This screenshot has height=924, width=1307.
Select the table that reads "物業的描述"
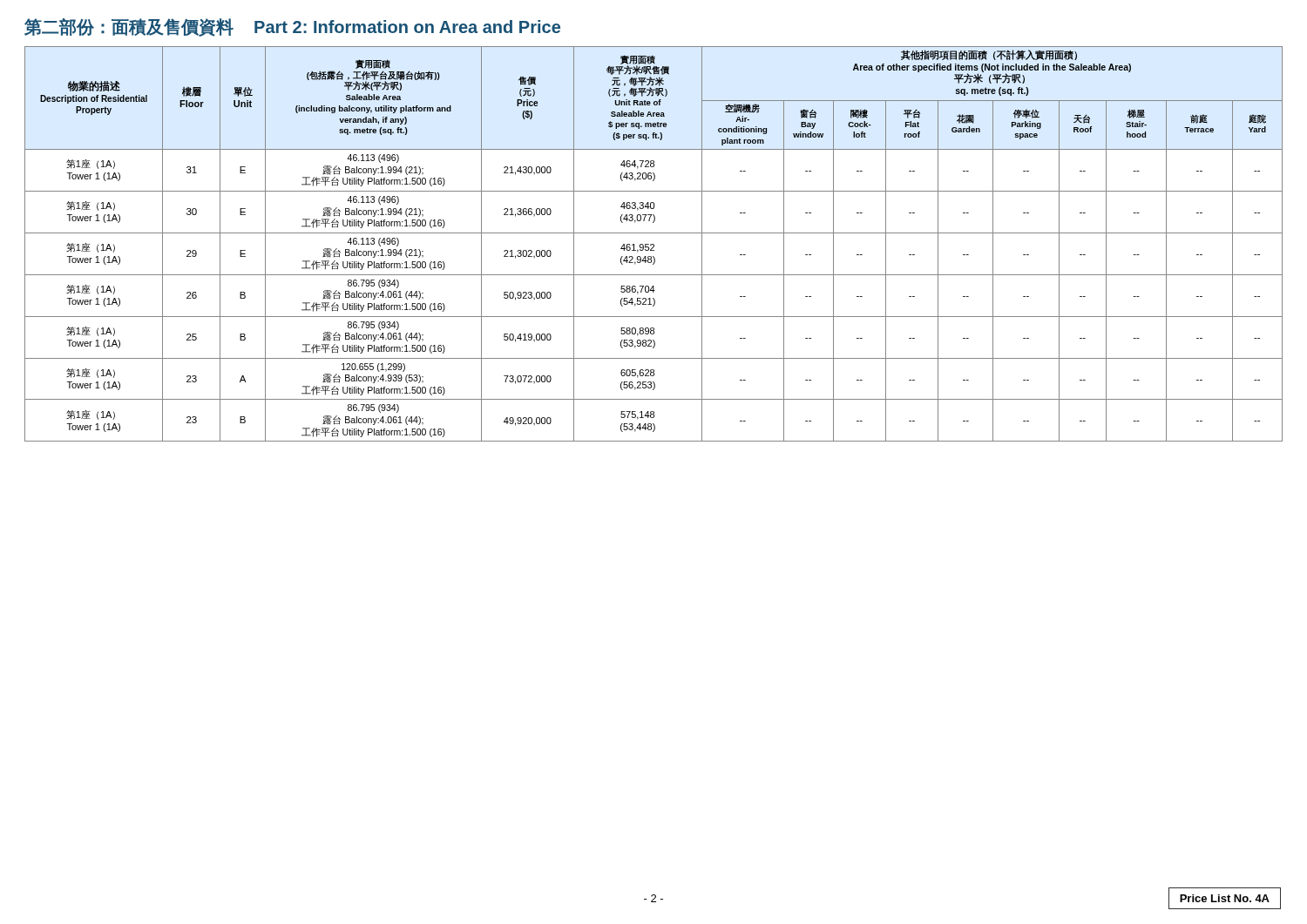(654, 244)
